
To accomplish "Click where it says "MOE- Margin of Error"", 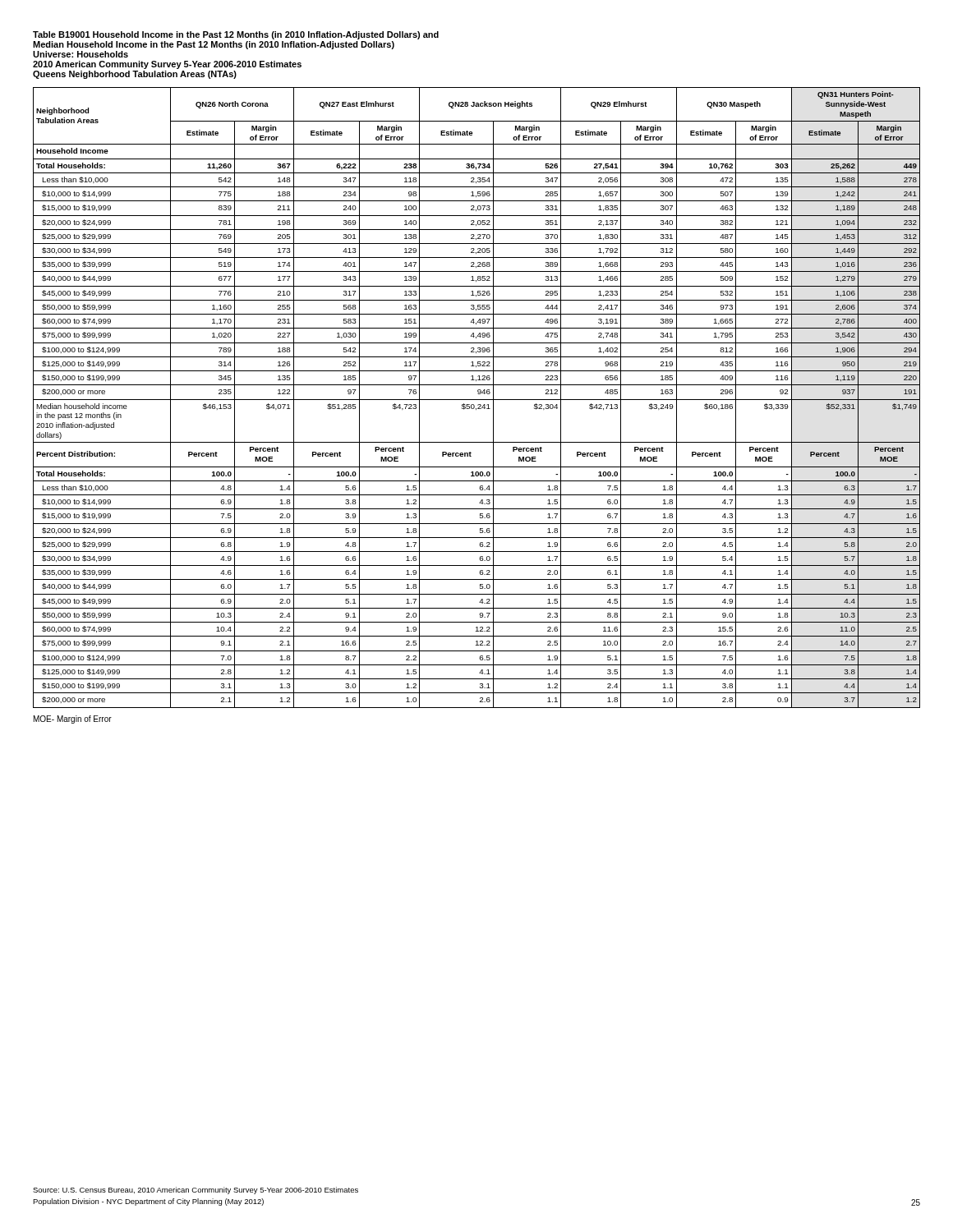I will (x=72, y=719).
